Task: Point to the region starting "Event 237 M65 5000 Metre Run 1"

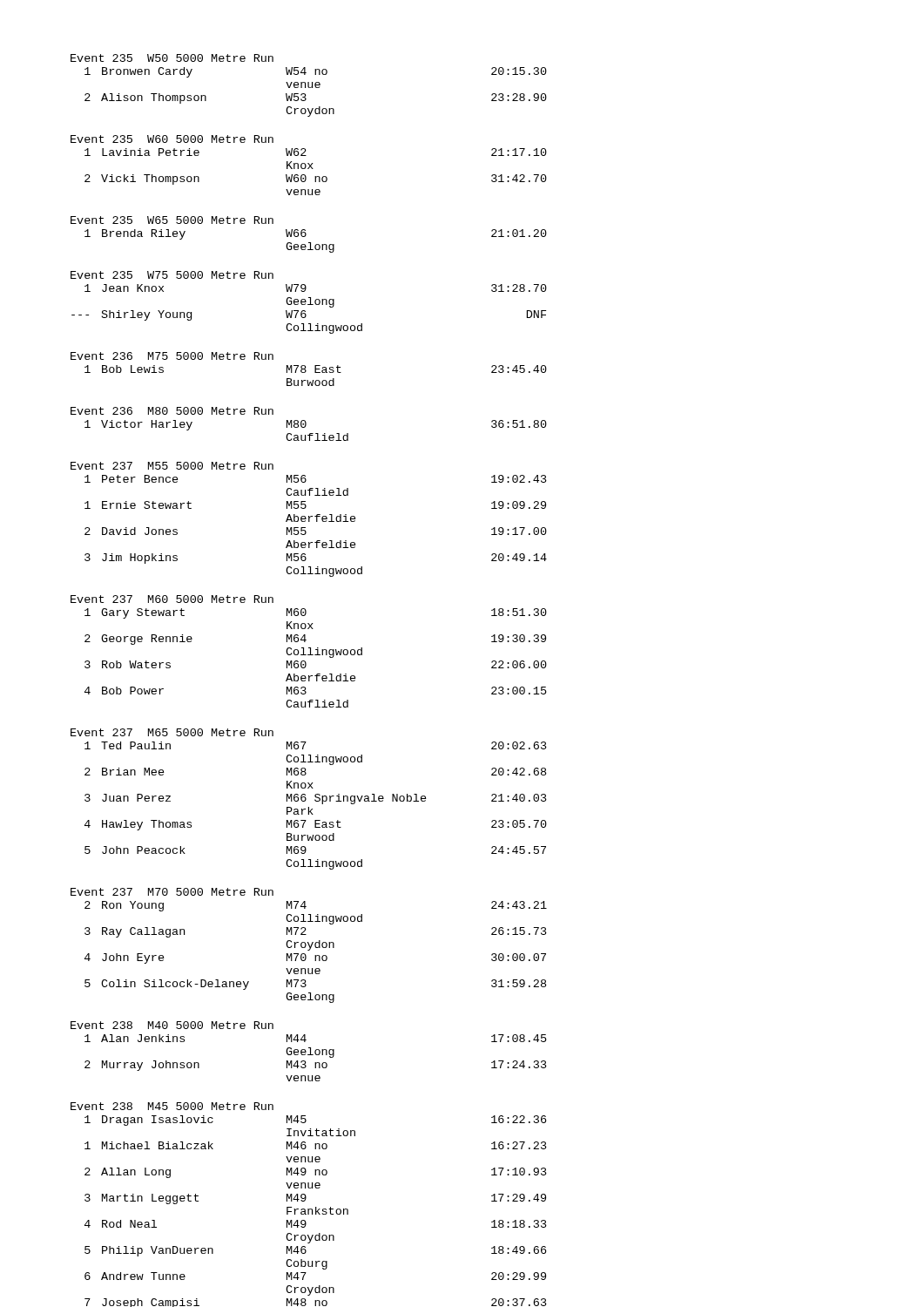Action: click(172, 732)
